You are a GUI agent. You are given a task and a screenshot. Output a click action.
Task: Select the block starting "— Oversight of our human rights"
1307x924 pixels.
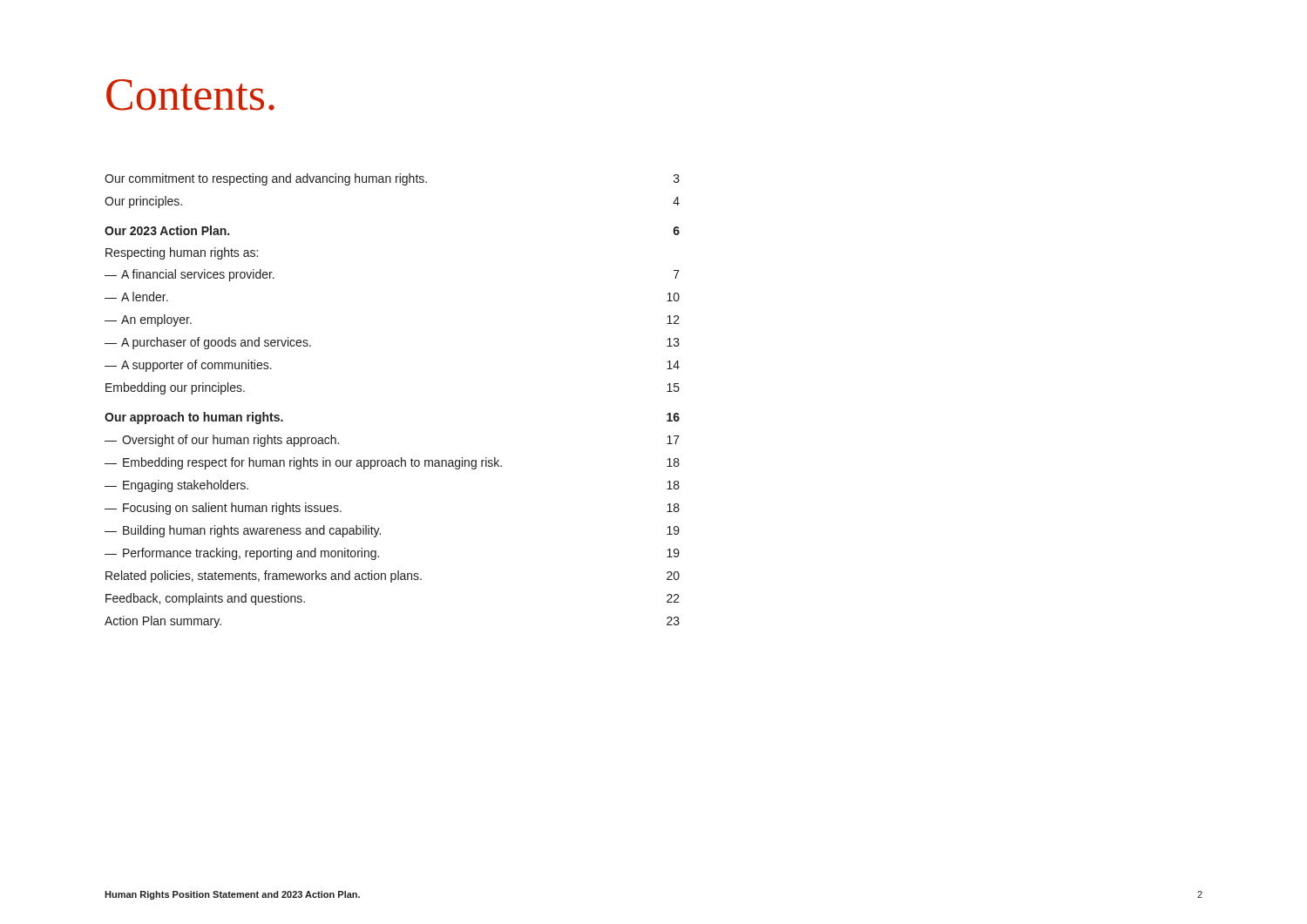[230, 440]
